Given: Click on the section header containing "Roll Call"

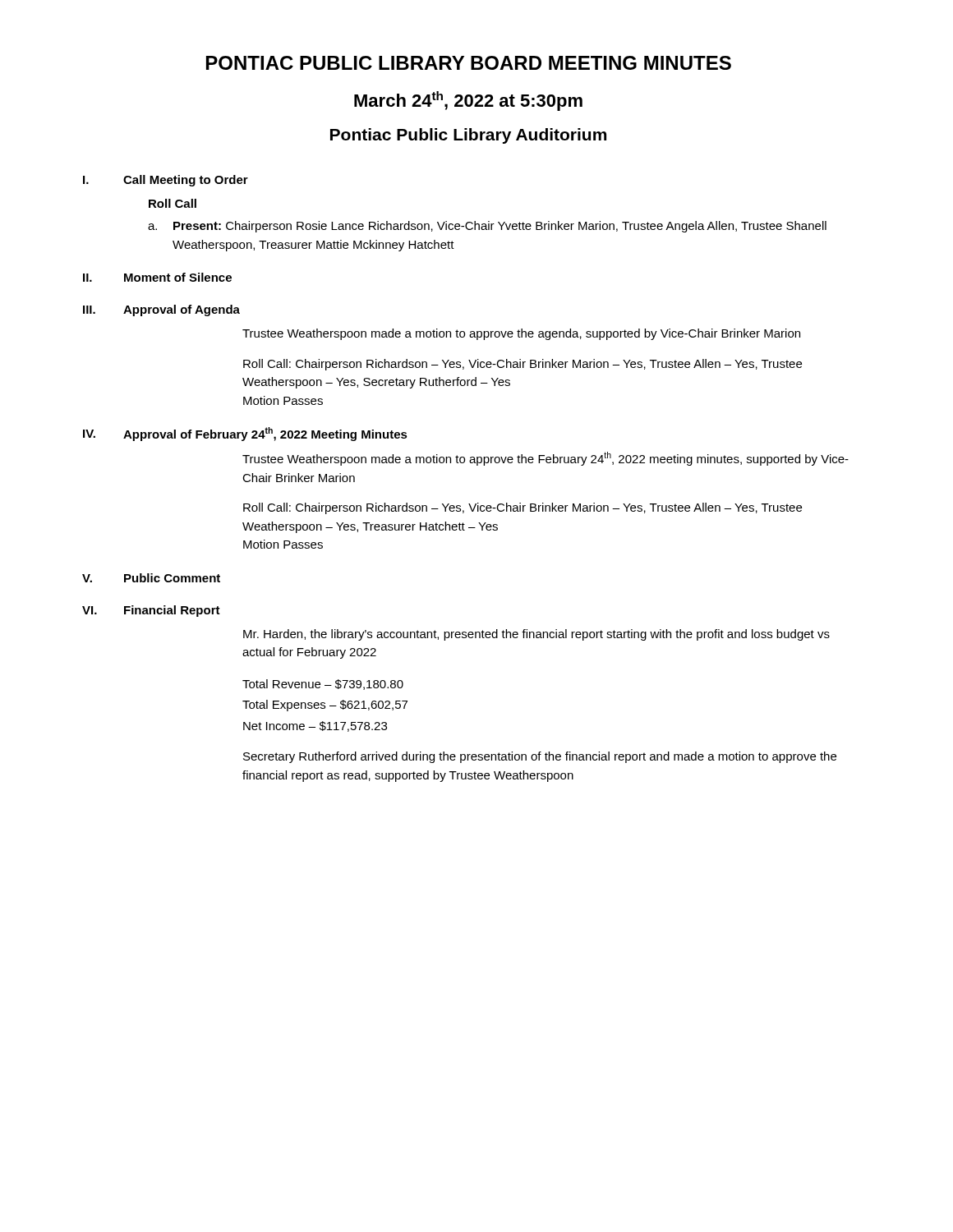Looking at the screenshot, I should [x=173, y=203].
